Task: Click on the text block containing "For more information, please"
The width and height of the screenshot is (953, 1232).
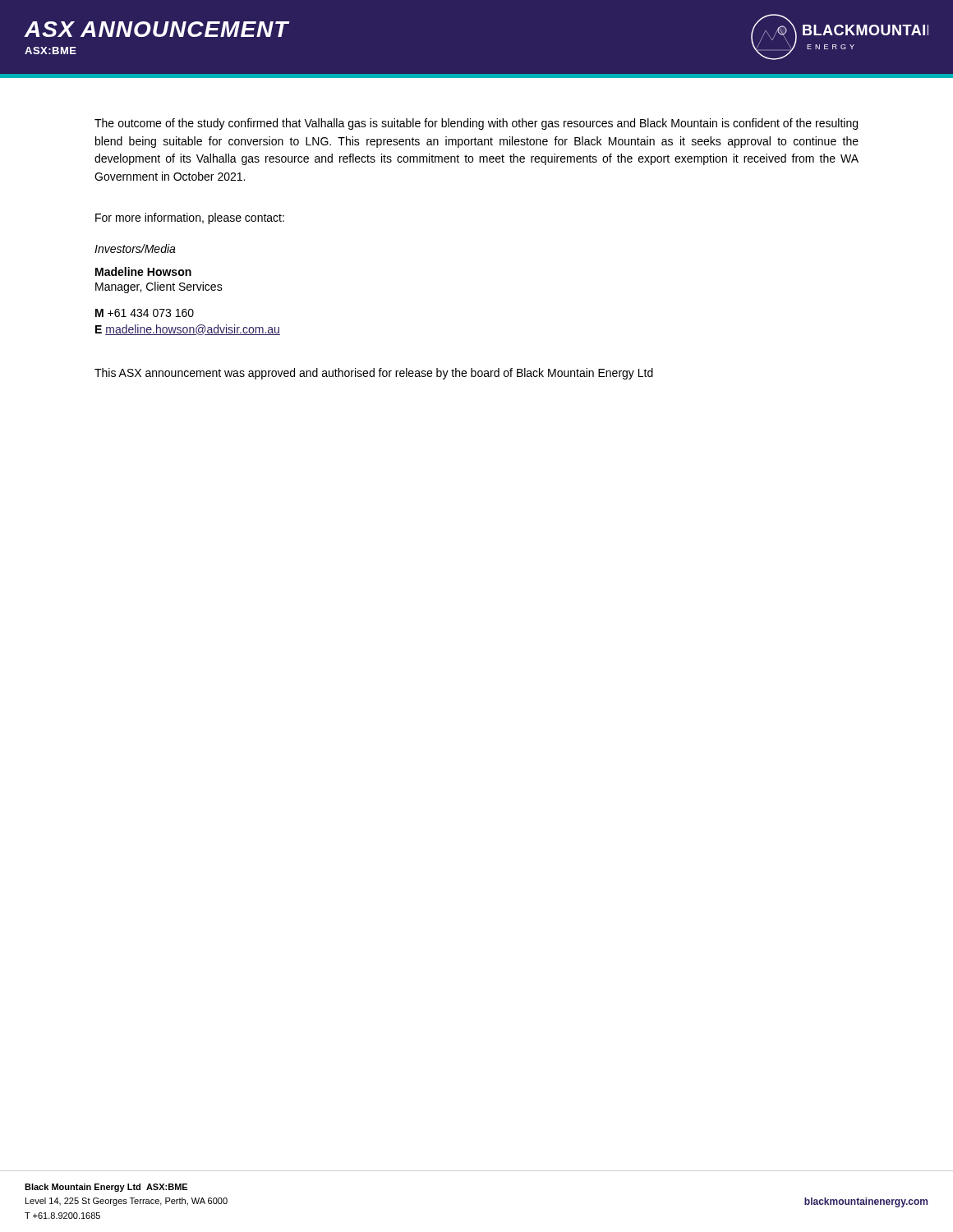Action: pos(190,217)
